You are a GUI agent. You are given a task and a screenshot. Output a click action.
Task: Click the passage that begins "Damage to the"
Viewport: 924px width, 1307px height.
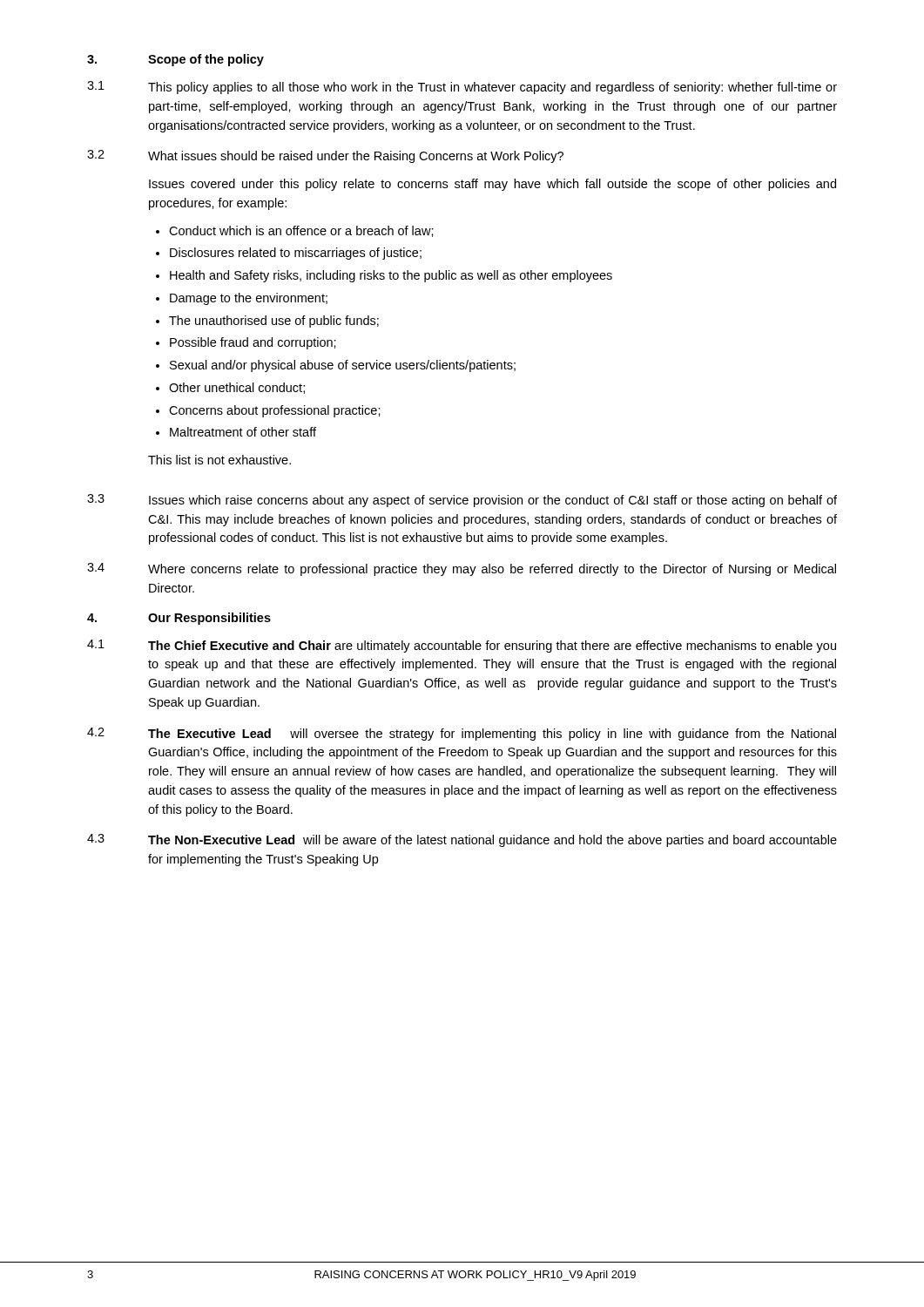pyautogui.click(x=249, y=298)
